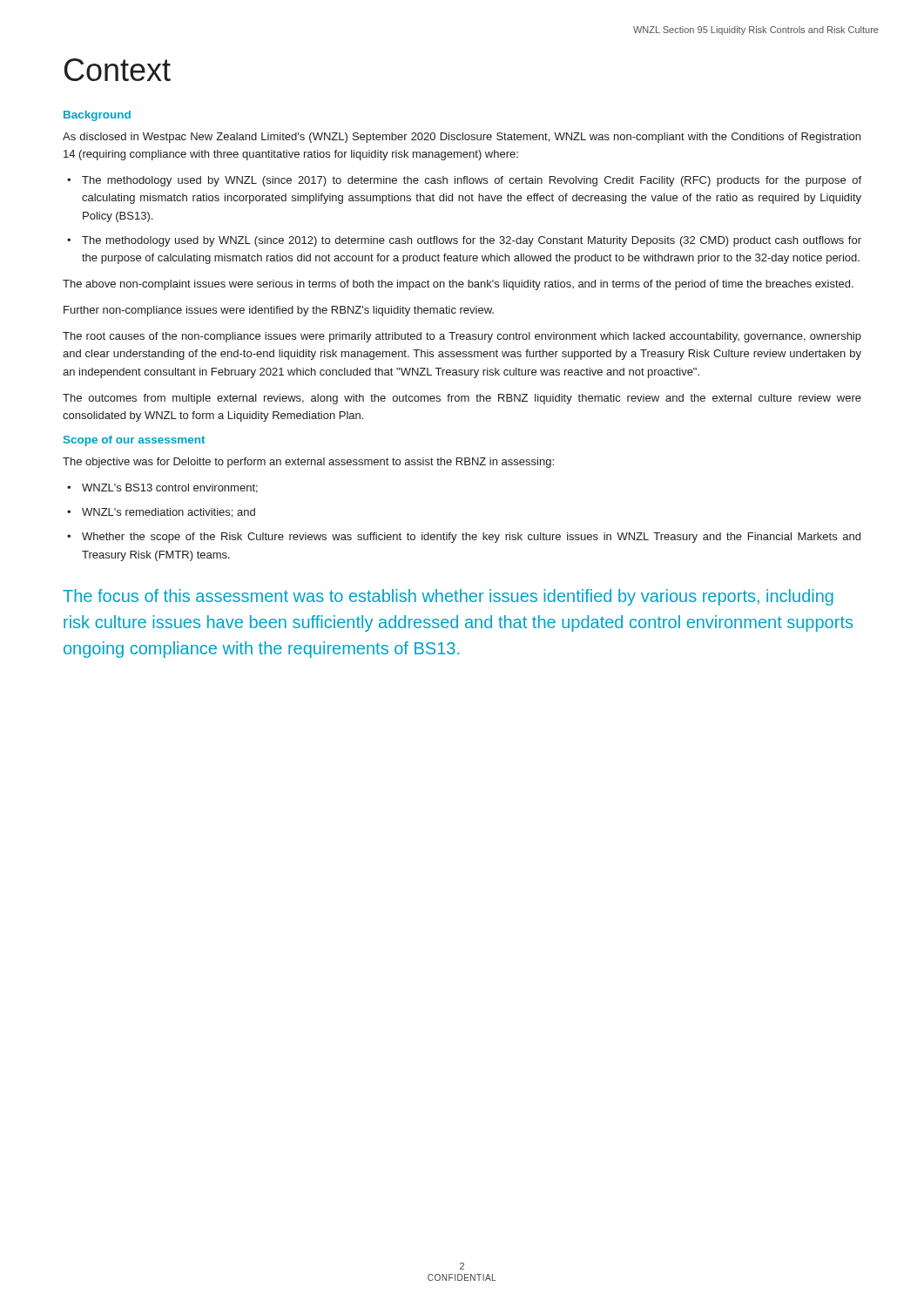Find the text block starting "The focus of"

[x=462, y=622]
